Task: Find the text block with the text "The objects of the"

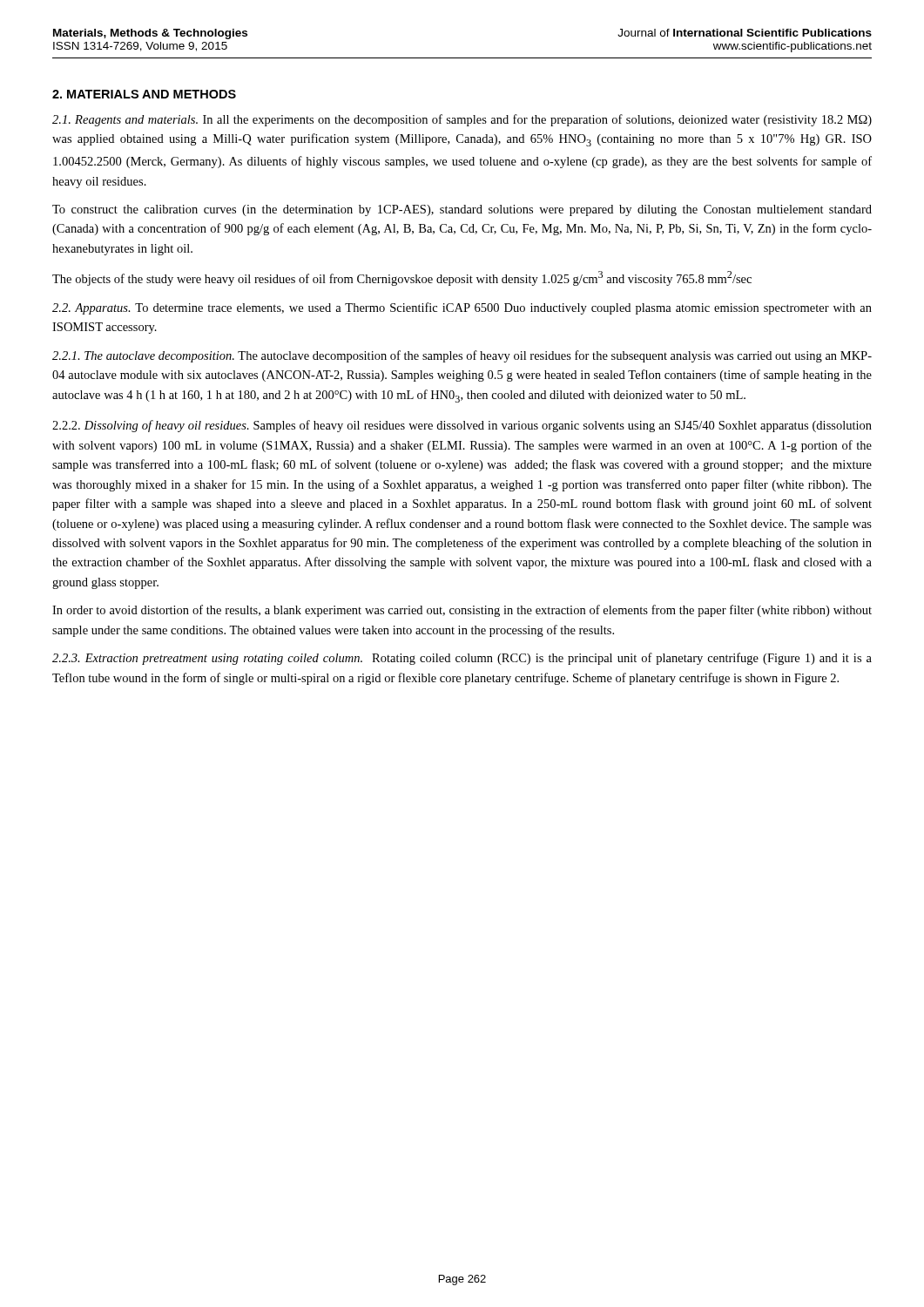Action: click(x=402, y=277)
